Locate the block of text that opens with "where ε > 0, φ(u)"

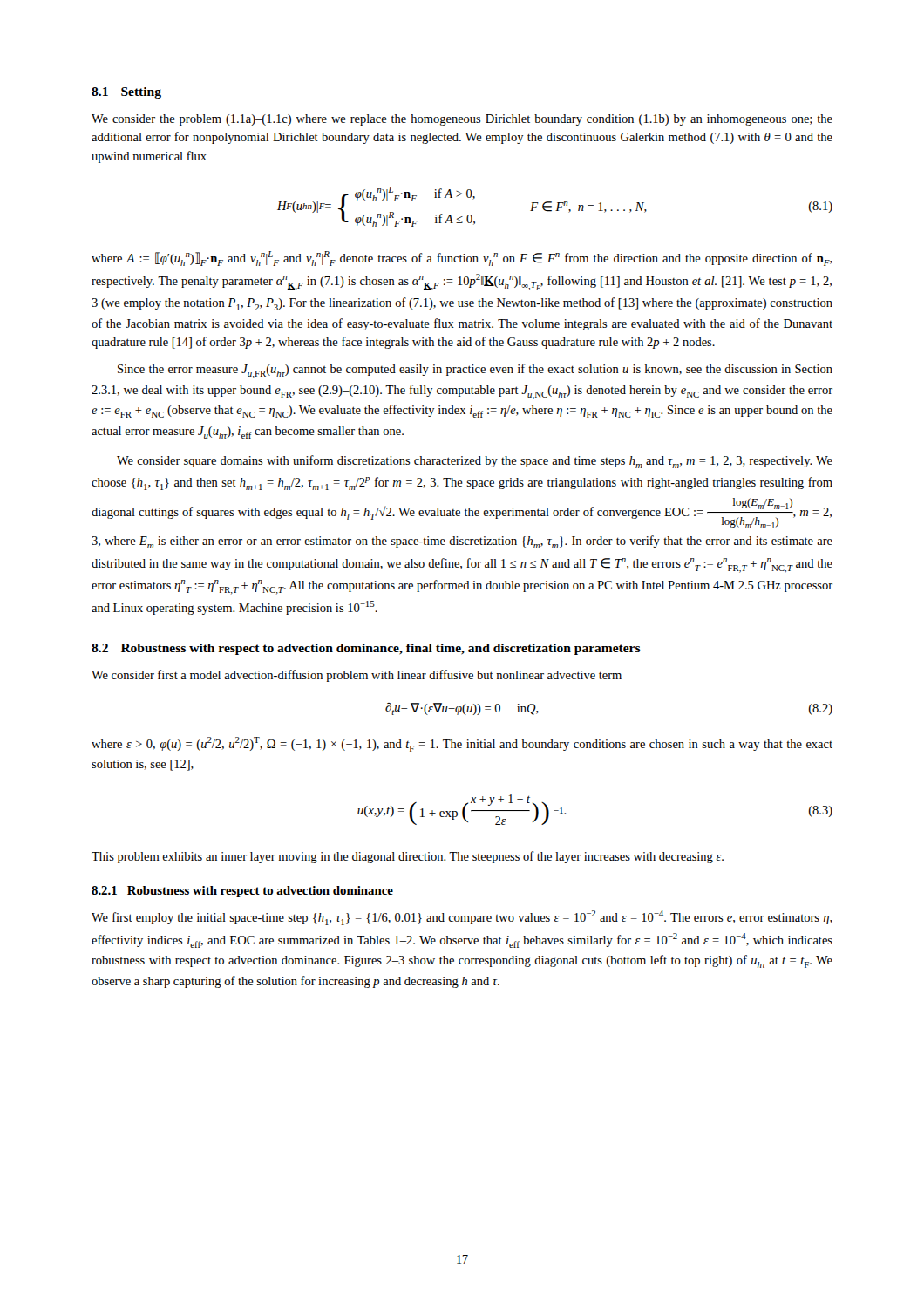(x=462, y=753)
